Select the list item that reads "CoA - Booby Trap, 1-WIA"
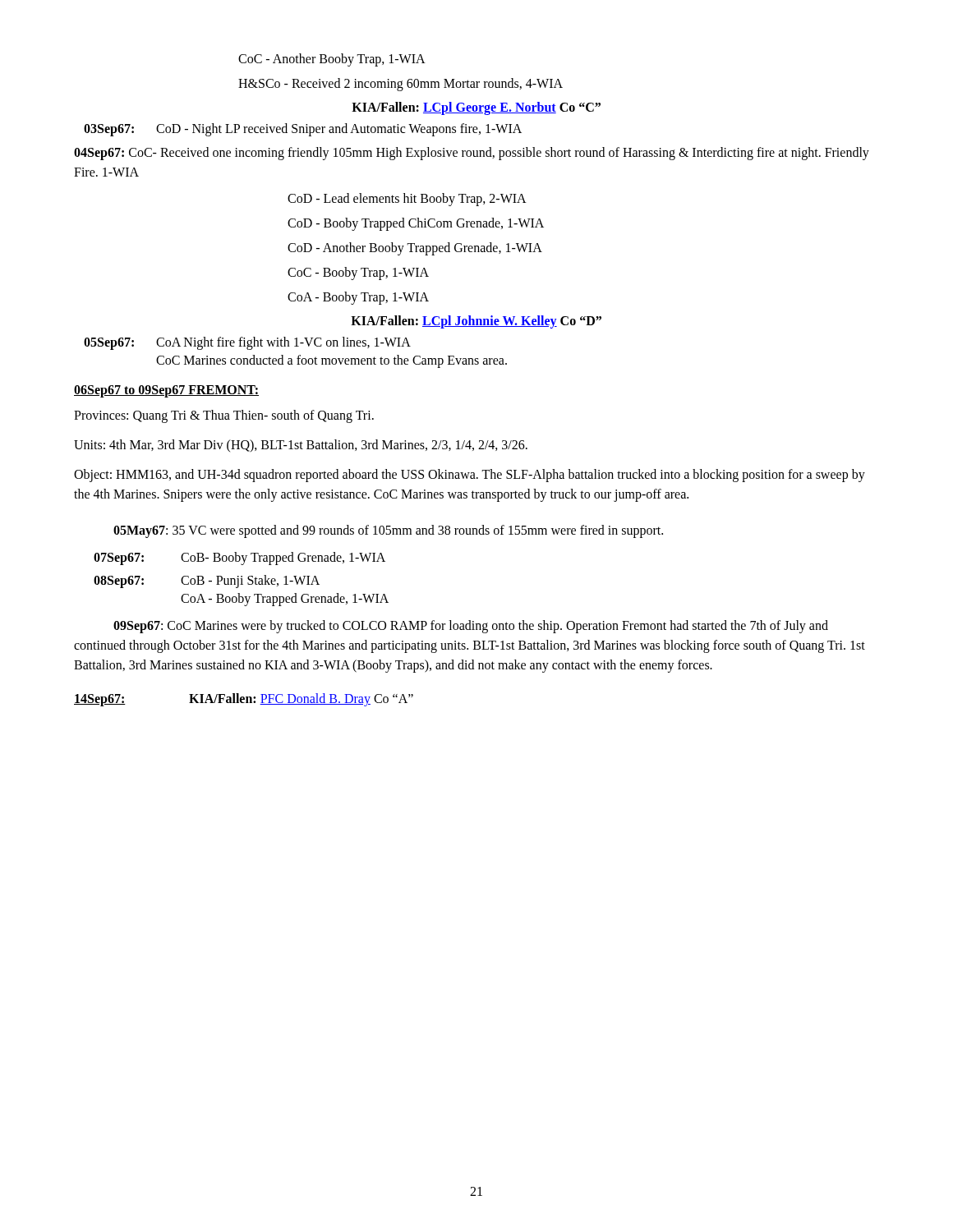Viewport: 953px width, 1232px height. 358,298
